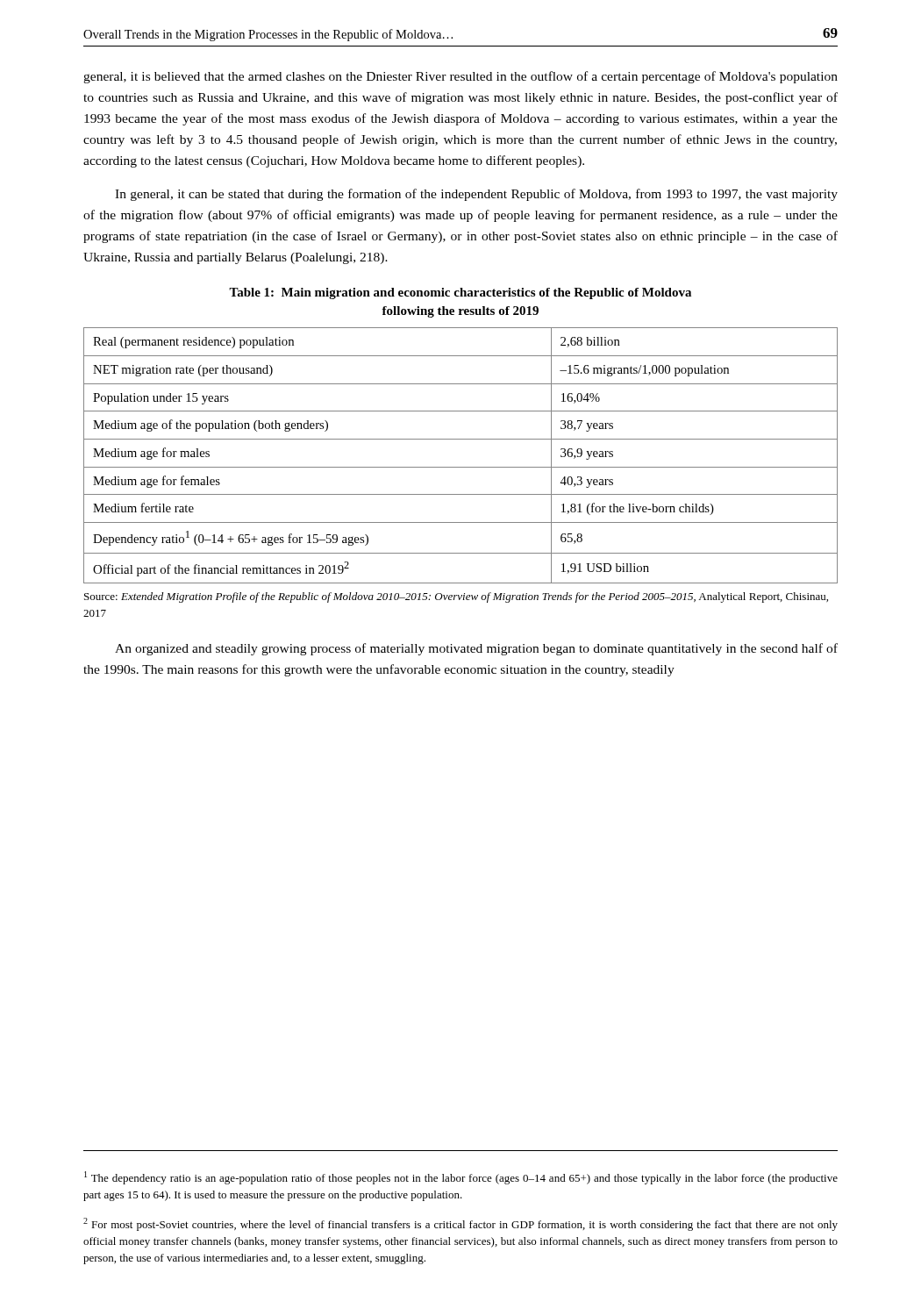Image resolution: width=921 pixels, height=1316 pixels.
Task: Select the caption that reads "Source: Extended Migration Profile"
Action: (x=460, y=605)
